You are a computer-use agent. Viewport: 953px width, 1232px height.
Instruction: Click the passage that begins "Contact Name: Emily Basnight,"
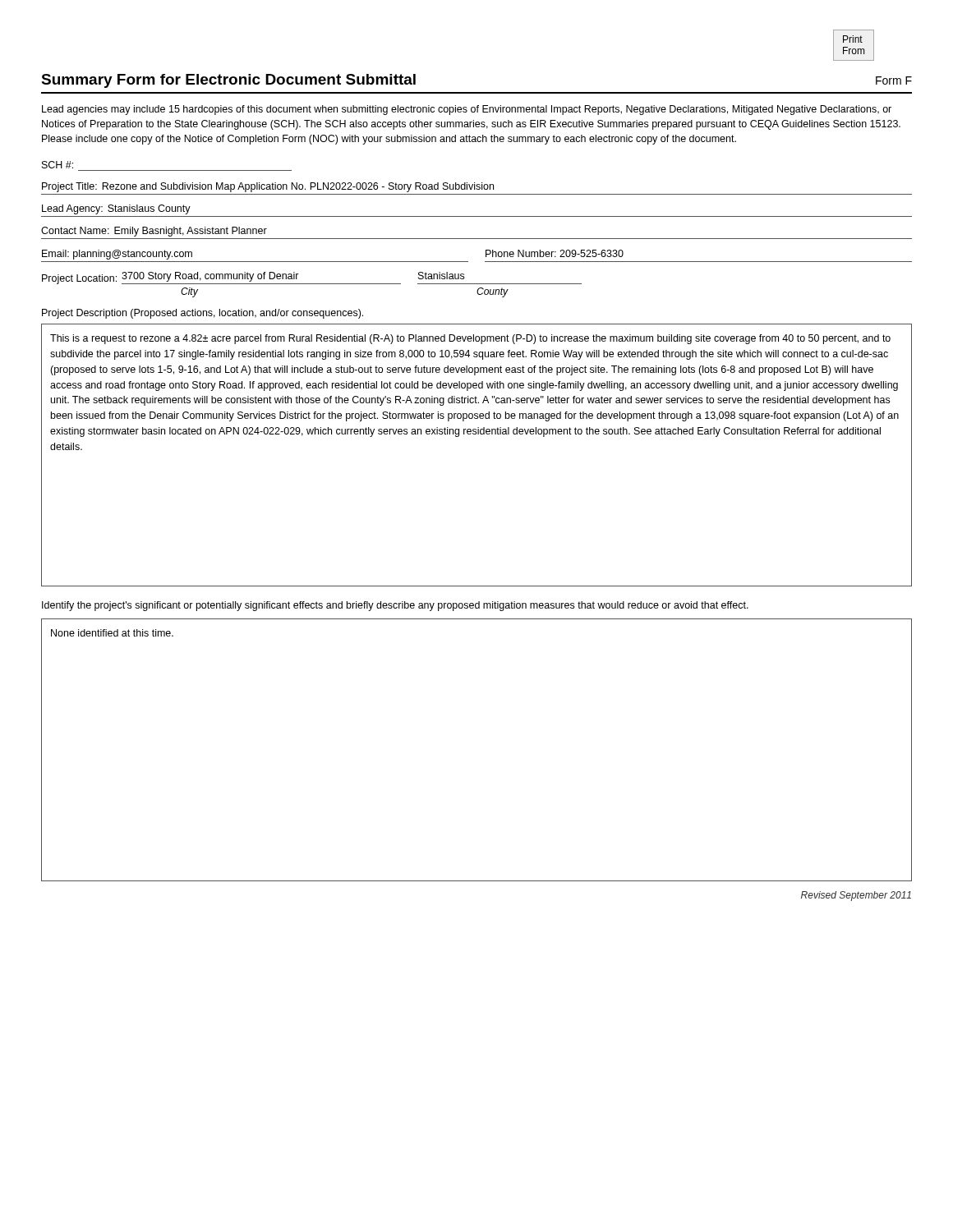476,231
